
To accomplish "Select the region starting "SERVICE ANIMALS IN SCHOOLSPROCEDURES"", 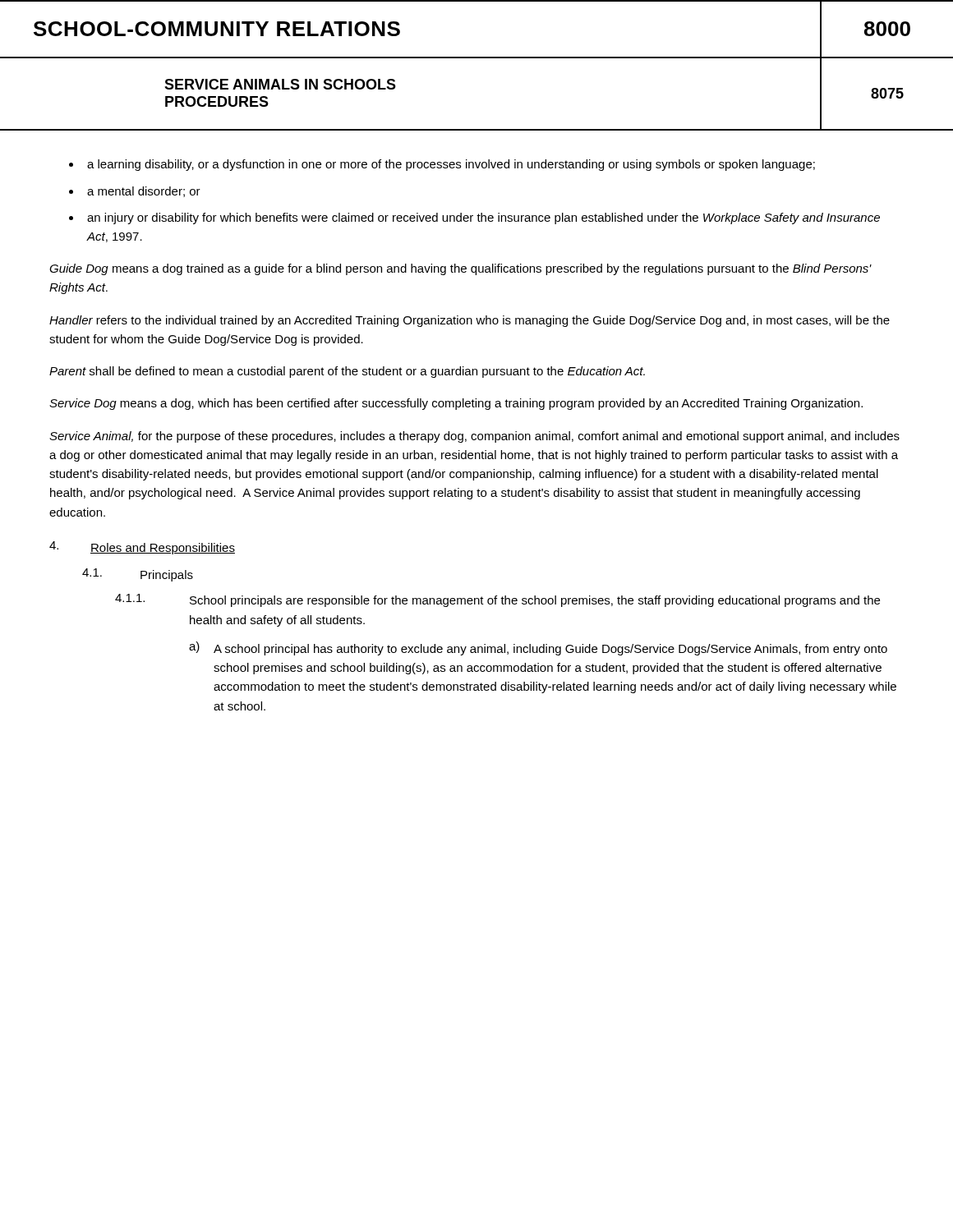I will [x=280, y=84].
